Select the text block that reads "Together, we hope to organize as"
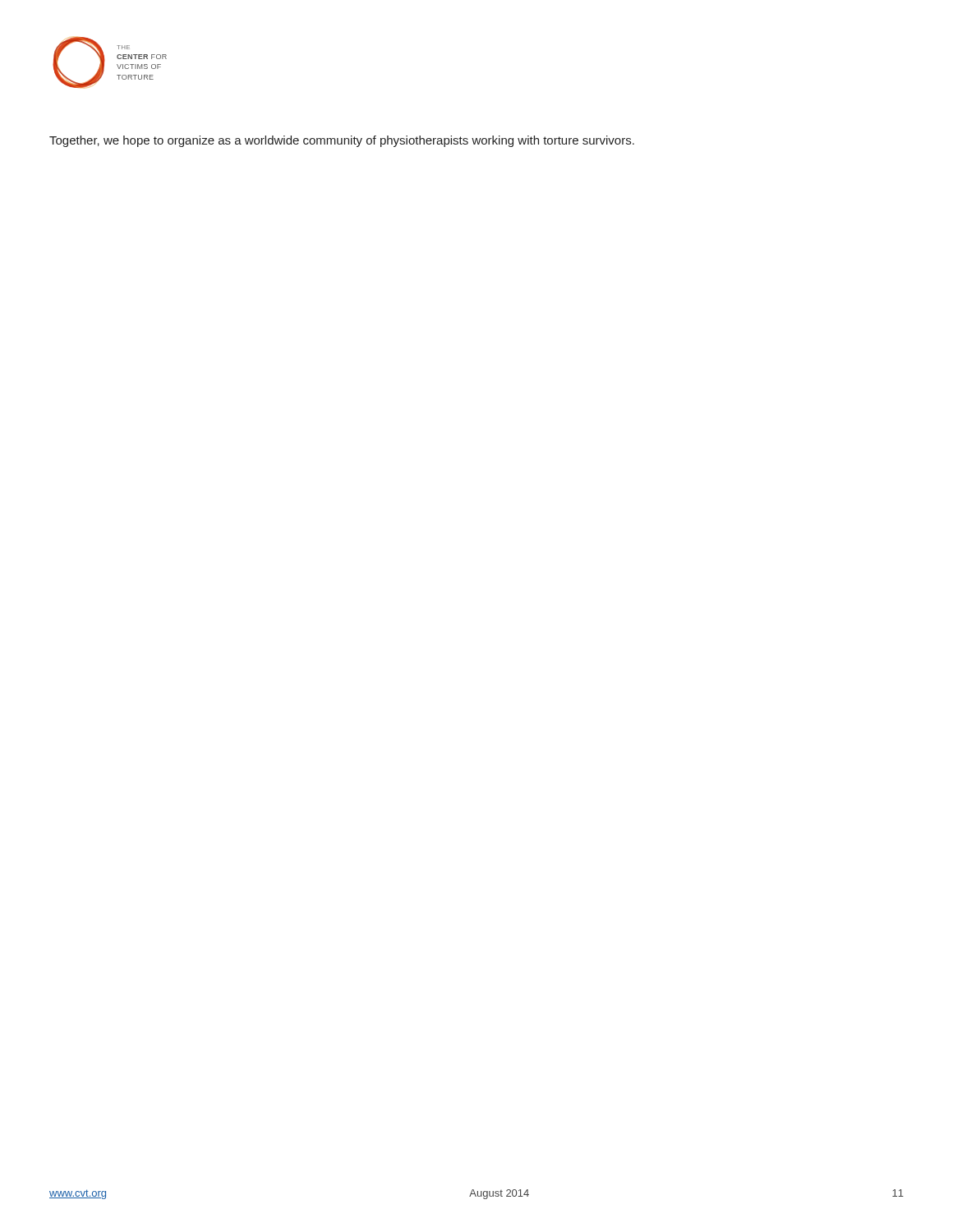This screenshot has width=953, height=1232. (342, 140)
